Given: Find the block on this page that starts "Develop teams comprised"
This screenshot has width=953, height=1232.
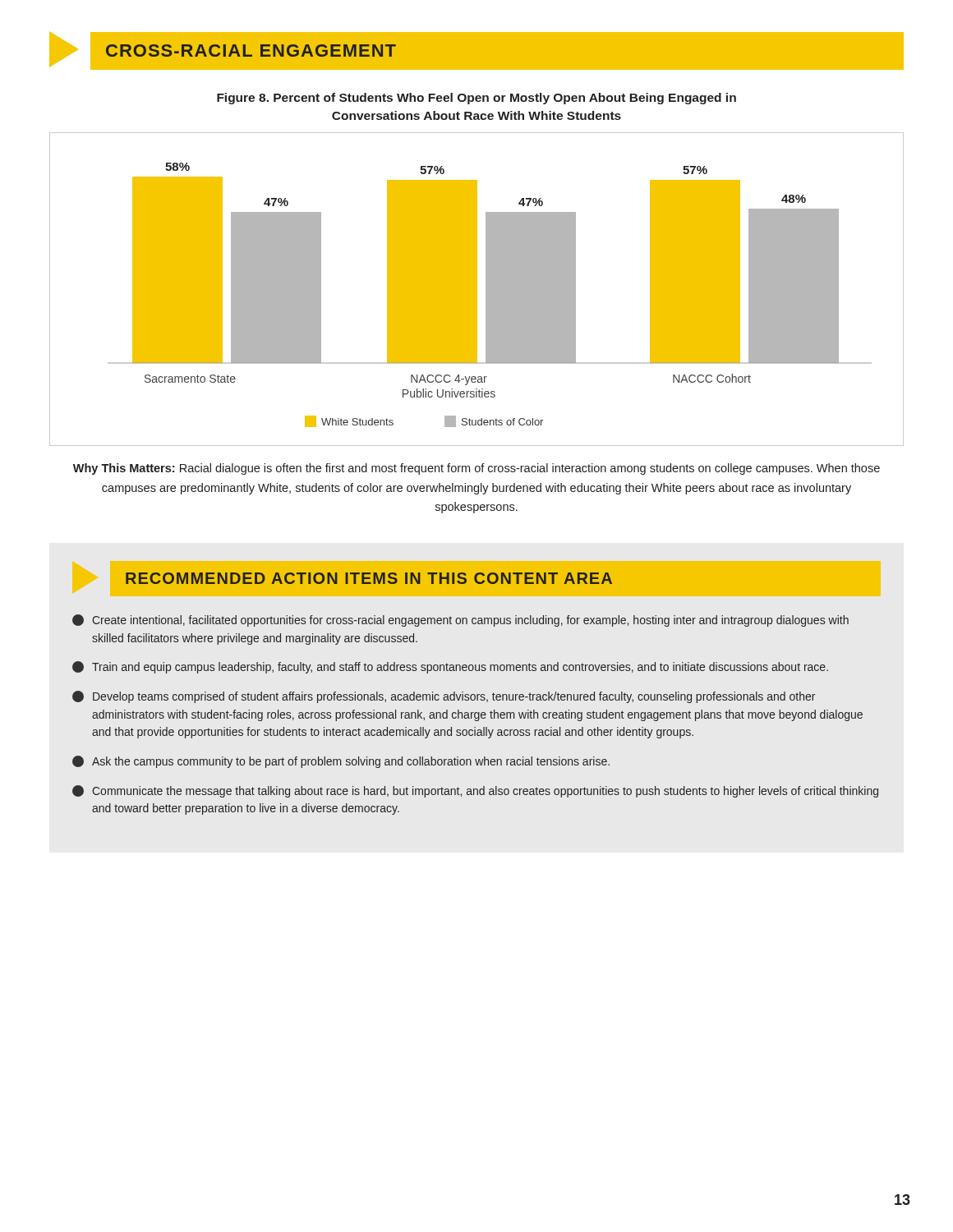Looking at the screenshot, I should coord(476,715).
